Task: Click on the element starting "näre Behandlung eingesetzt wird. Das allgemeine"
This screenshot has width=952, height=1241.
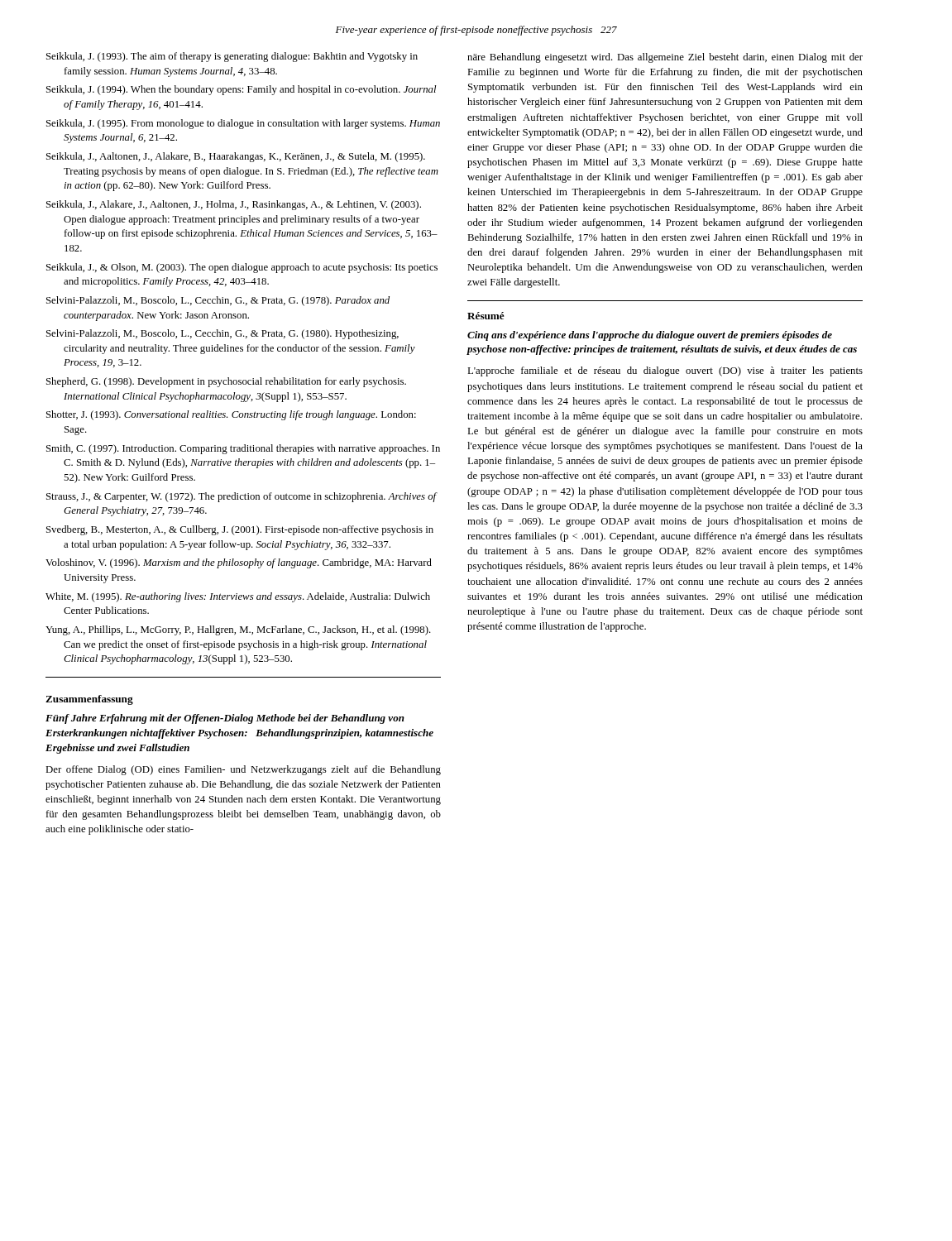Action: (665, 170)
